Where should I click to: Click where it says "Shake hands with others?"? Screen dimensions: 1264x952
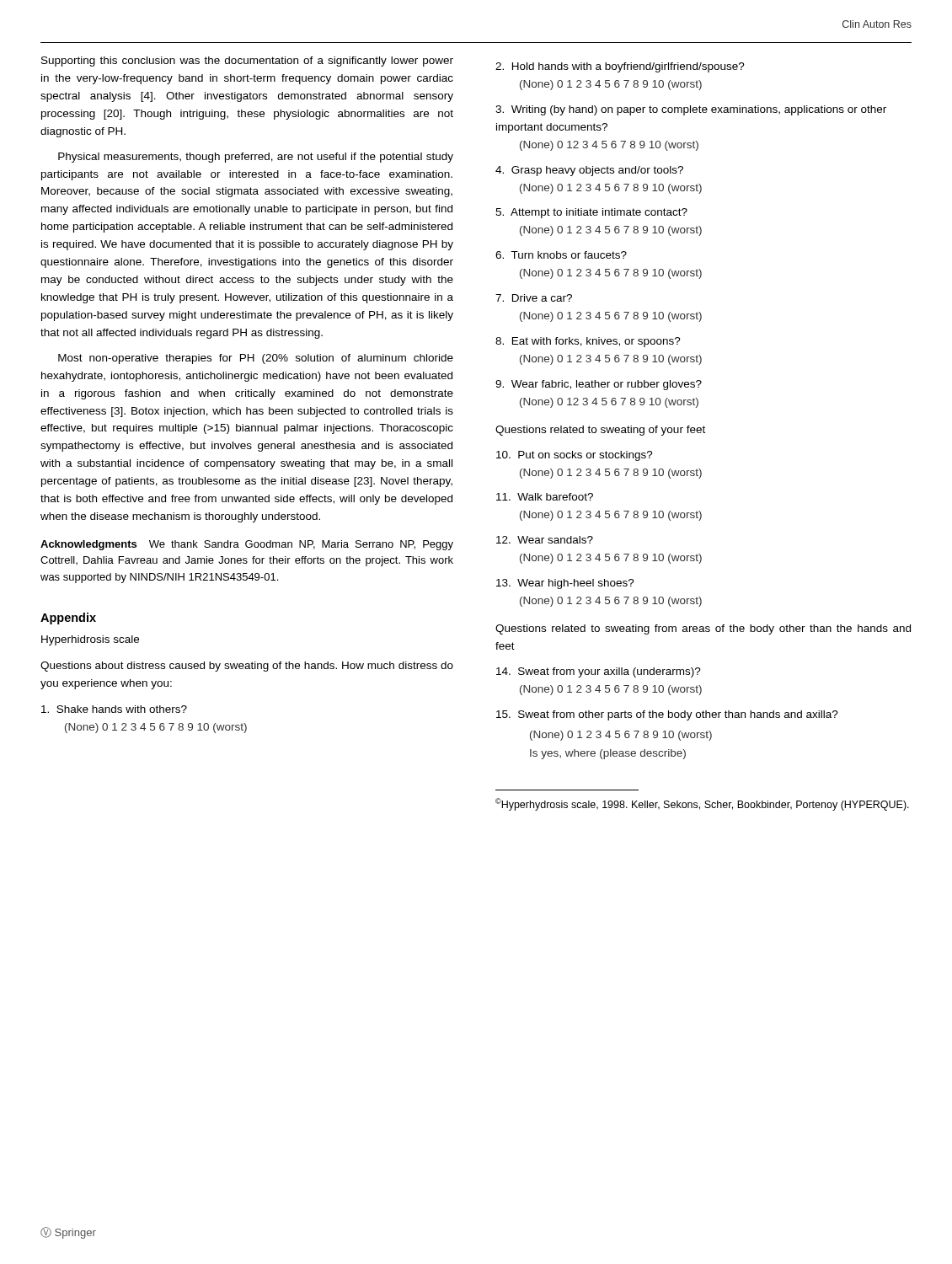[114, 709]
